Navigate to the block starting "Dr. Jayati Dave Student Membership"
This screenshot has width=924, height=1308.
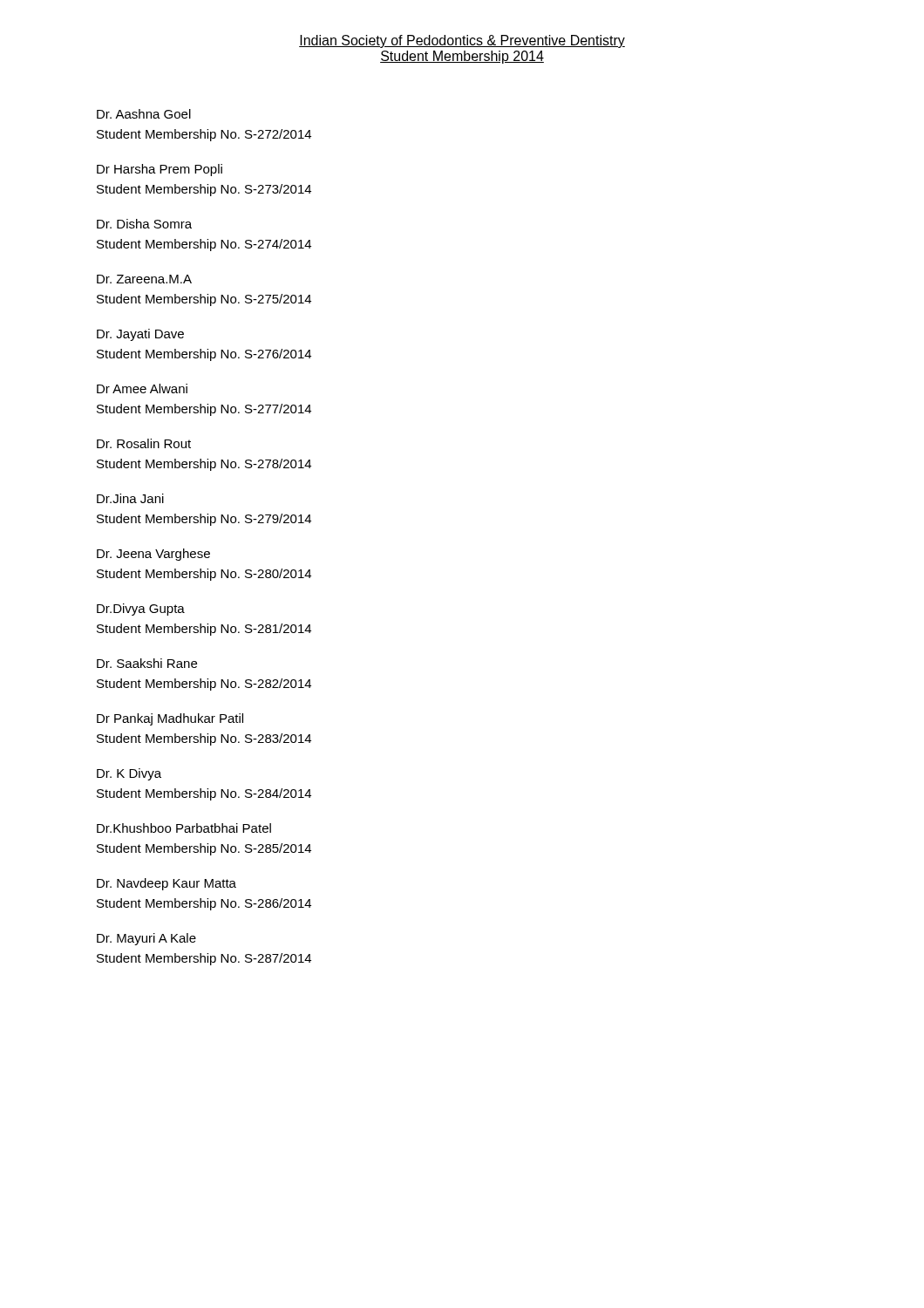click(x=204, y=343)
